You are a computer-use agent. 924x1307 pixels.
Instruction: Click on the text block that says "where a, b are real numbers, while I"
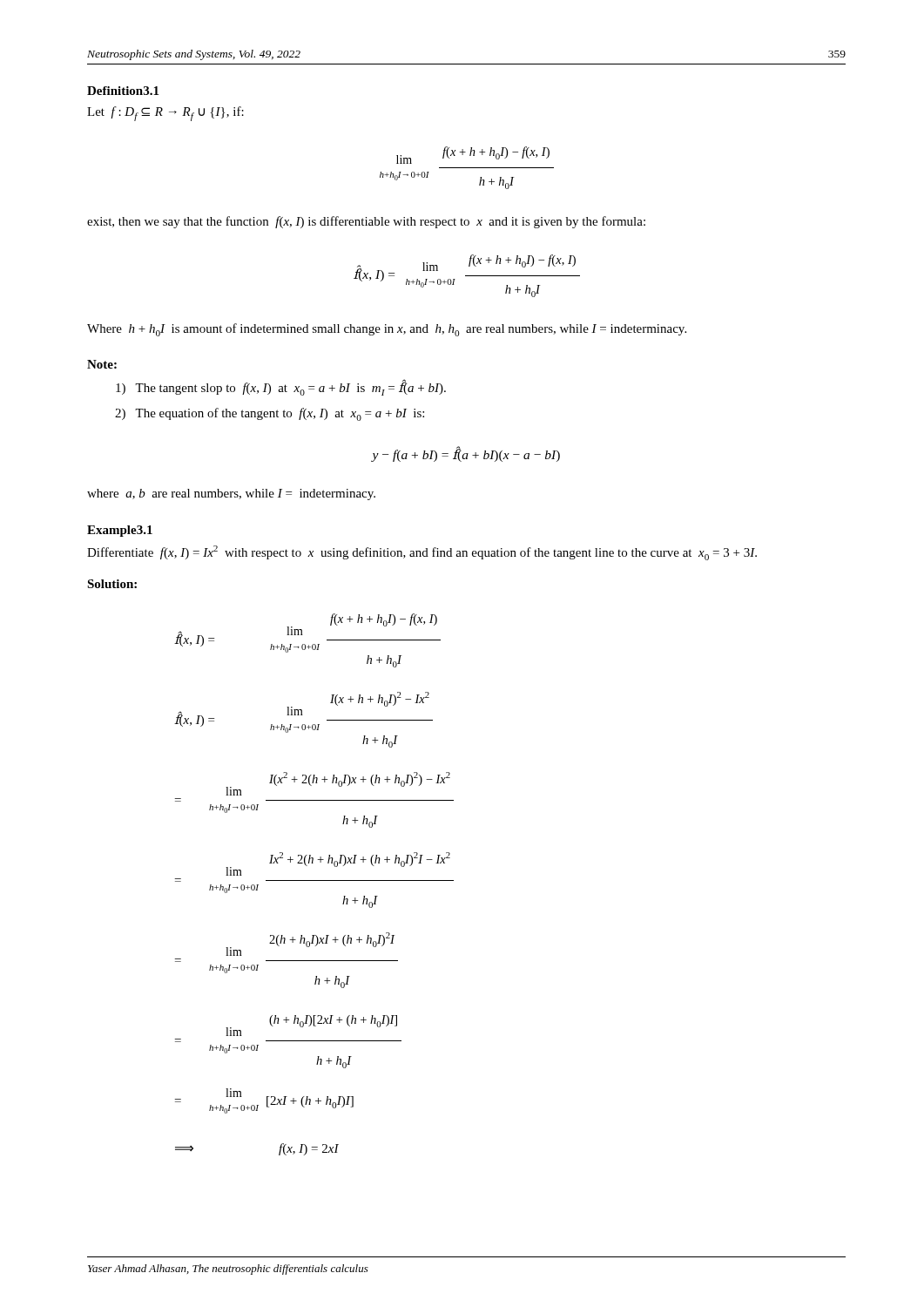coord(232,493)
